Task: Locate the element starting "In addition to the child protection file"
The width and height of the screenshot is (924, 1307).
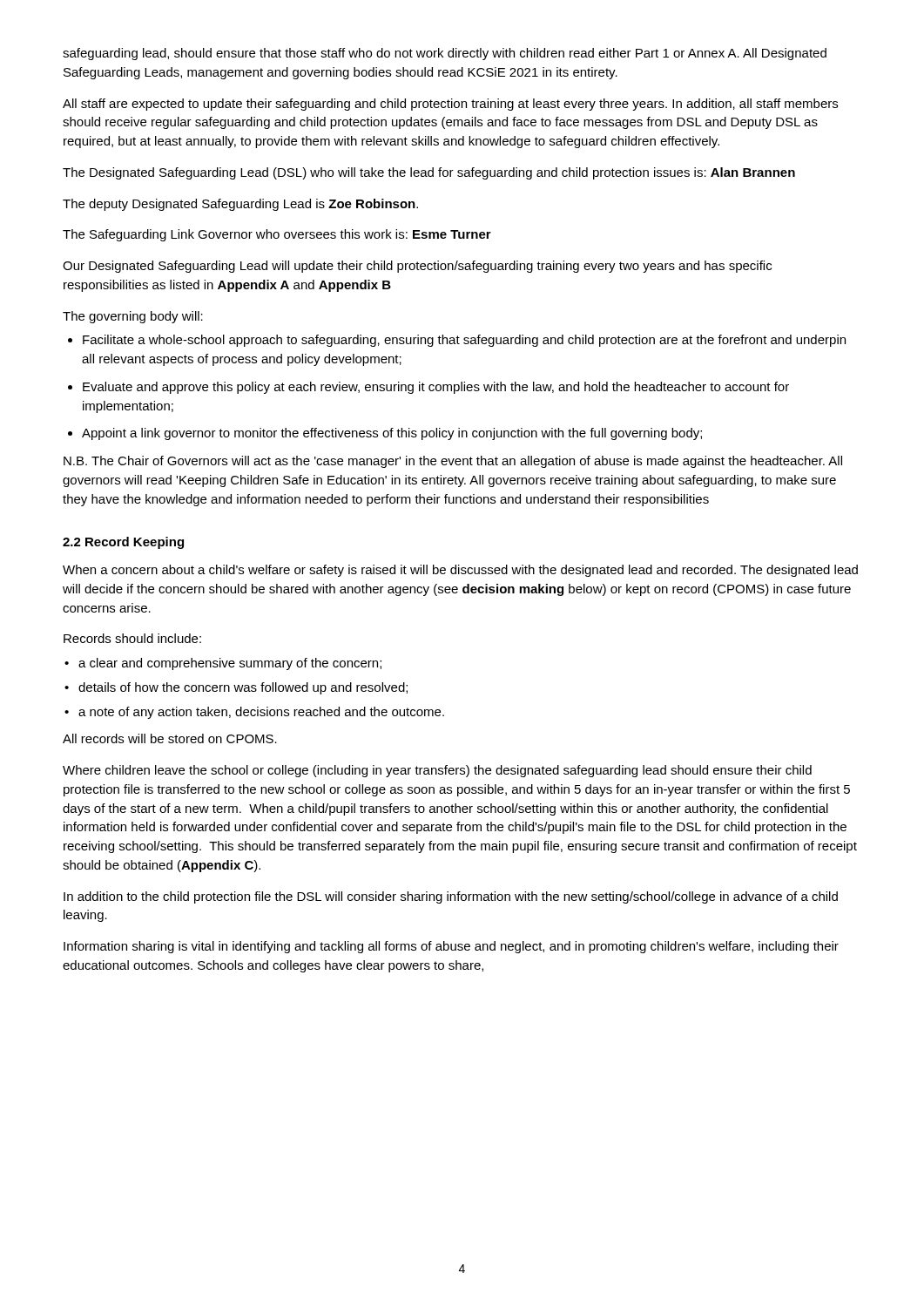Action: point(451,905)
